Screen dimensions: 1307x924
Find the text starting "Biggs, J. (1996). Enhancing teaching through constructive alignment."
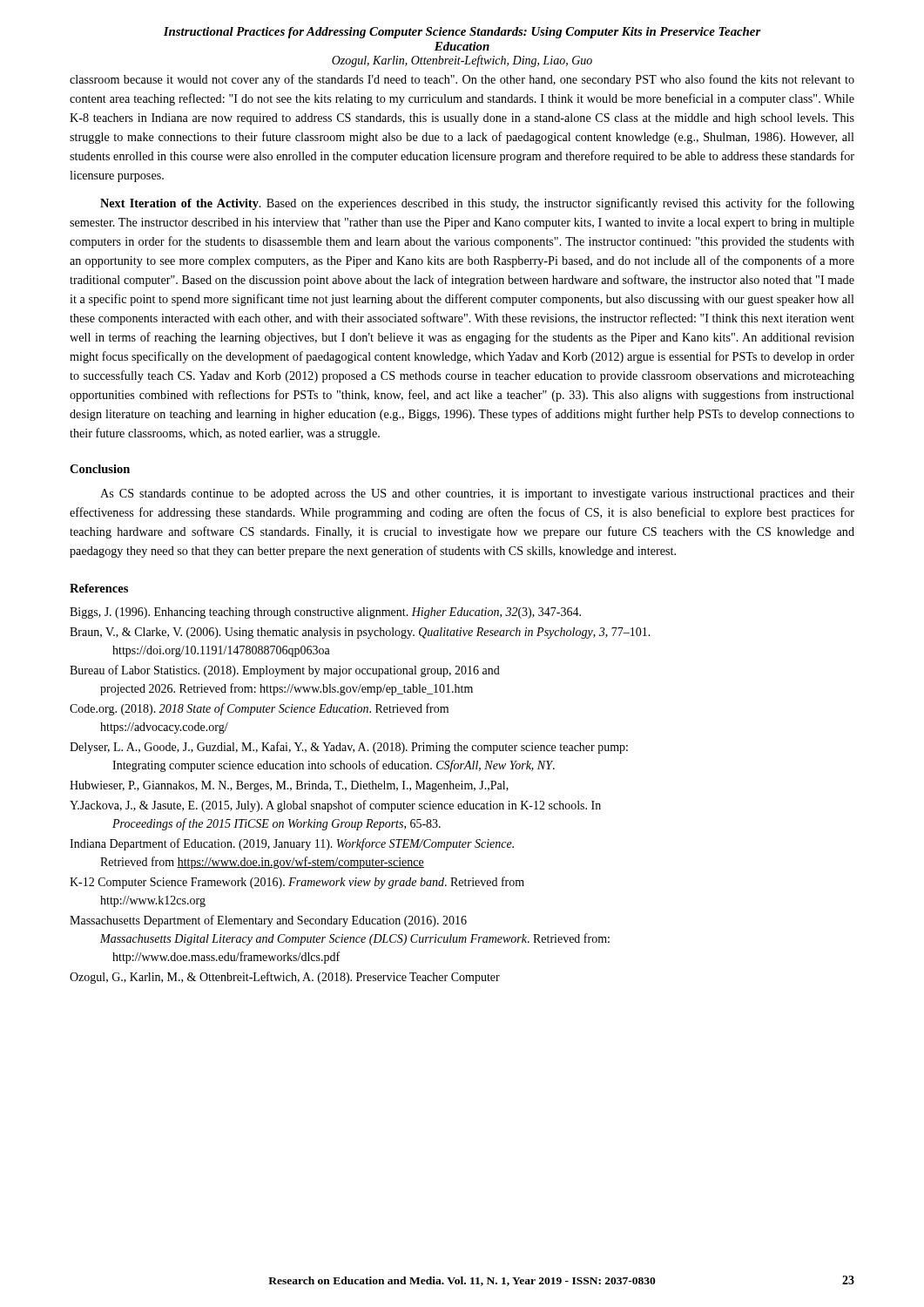pos(326,612)
